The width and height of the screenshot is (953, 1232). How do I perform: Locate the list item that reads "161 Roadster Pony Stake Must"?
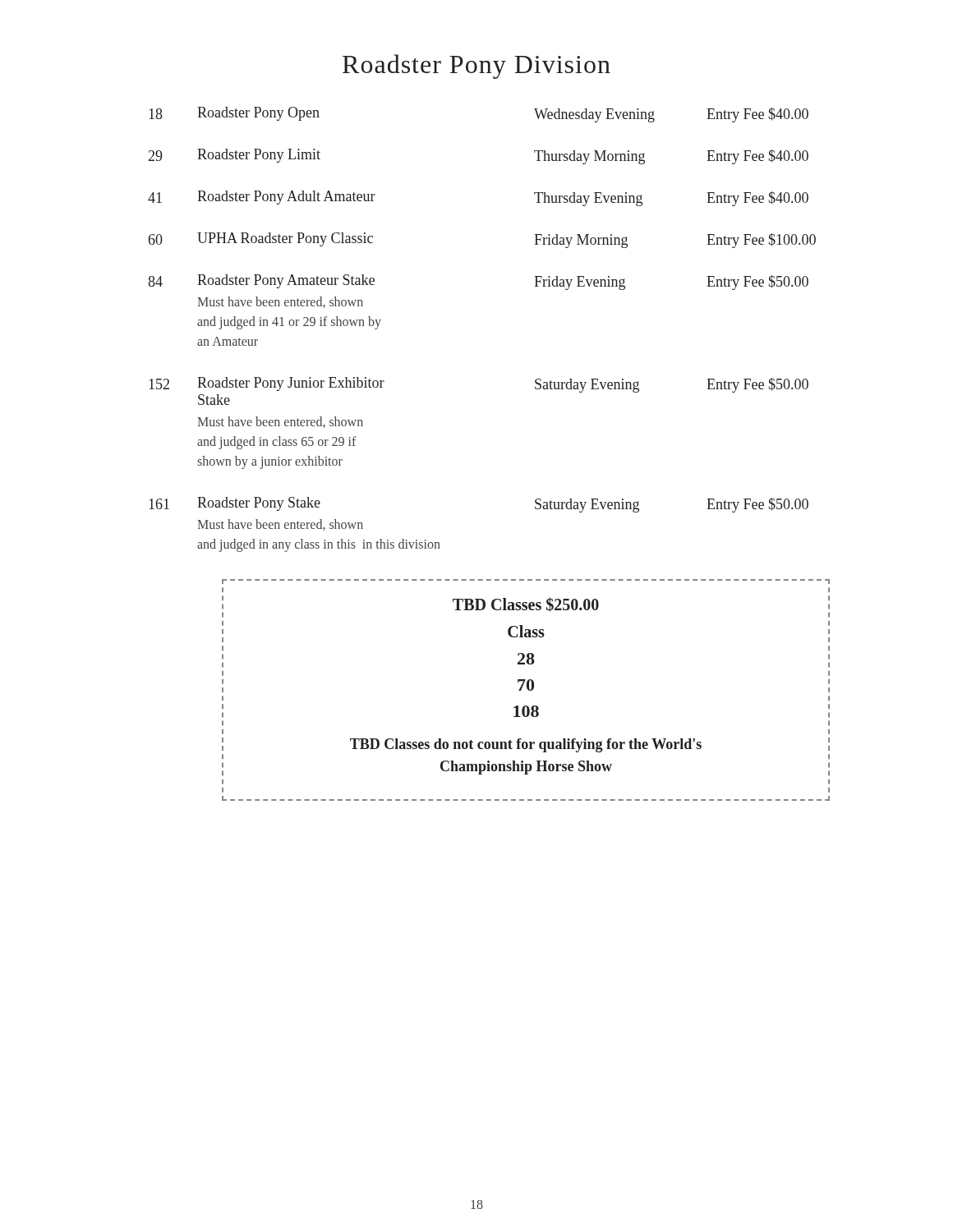click(x=257, y=505)
